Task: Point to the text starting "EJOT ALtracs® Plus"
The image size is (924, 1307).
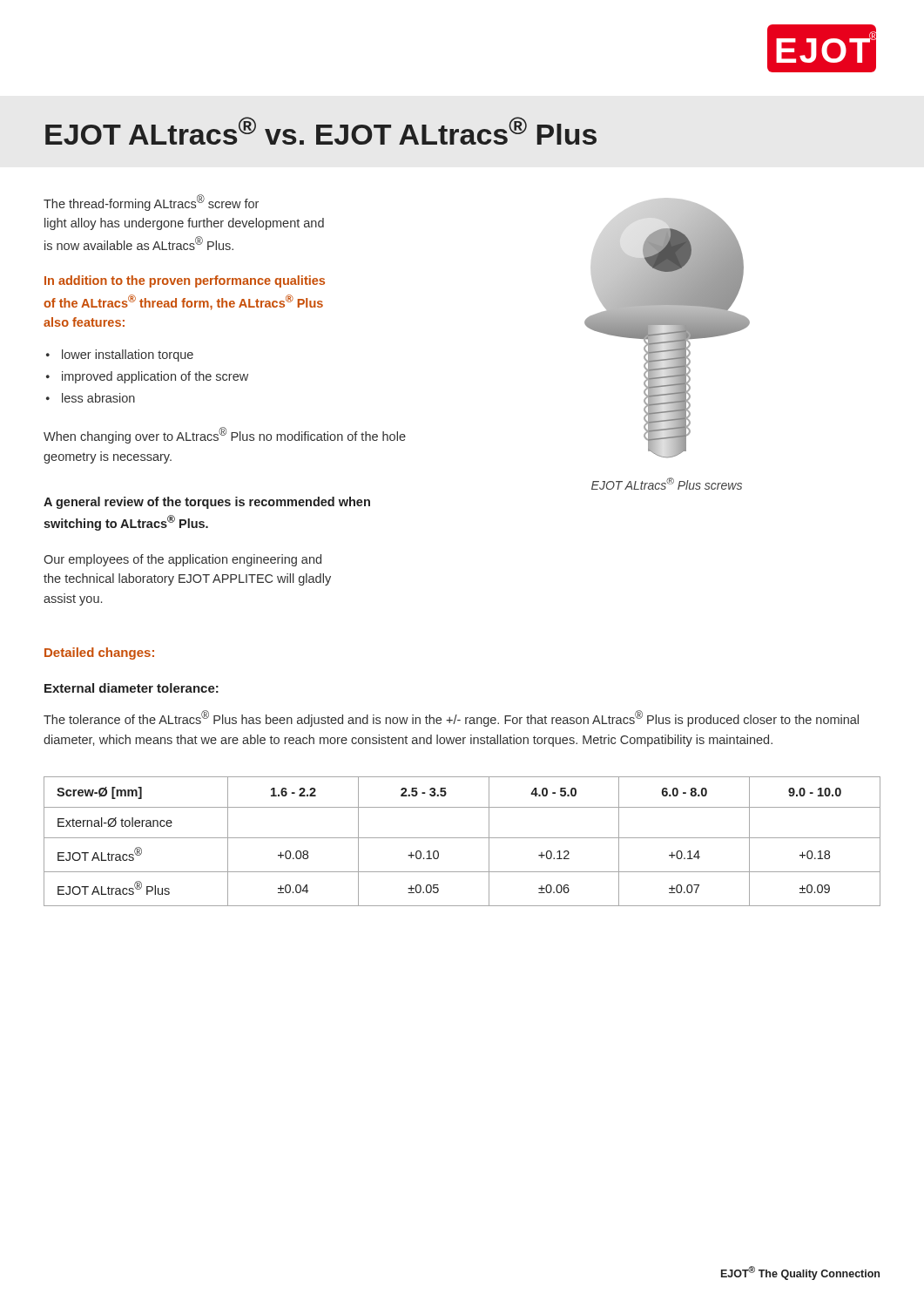Action: coord(667,483)
